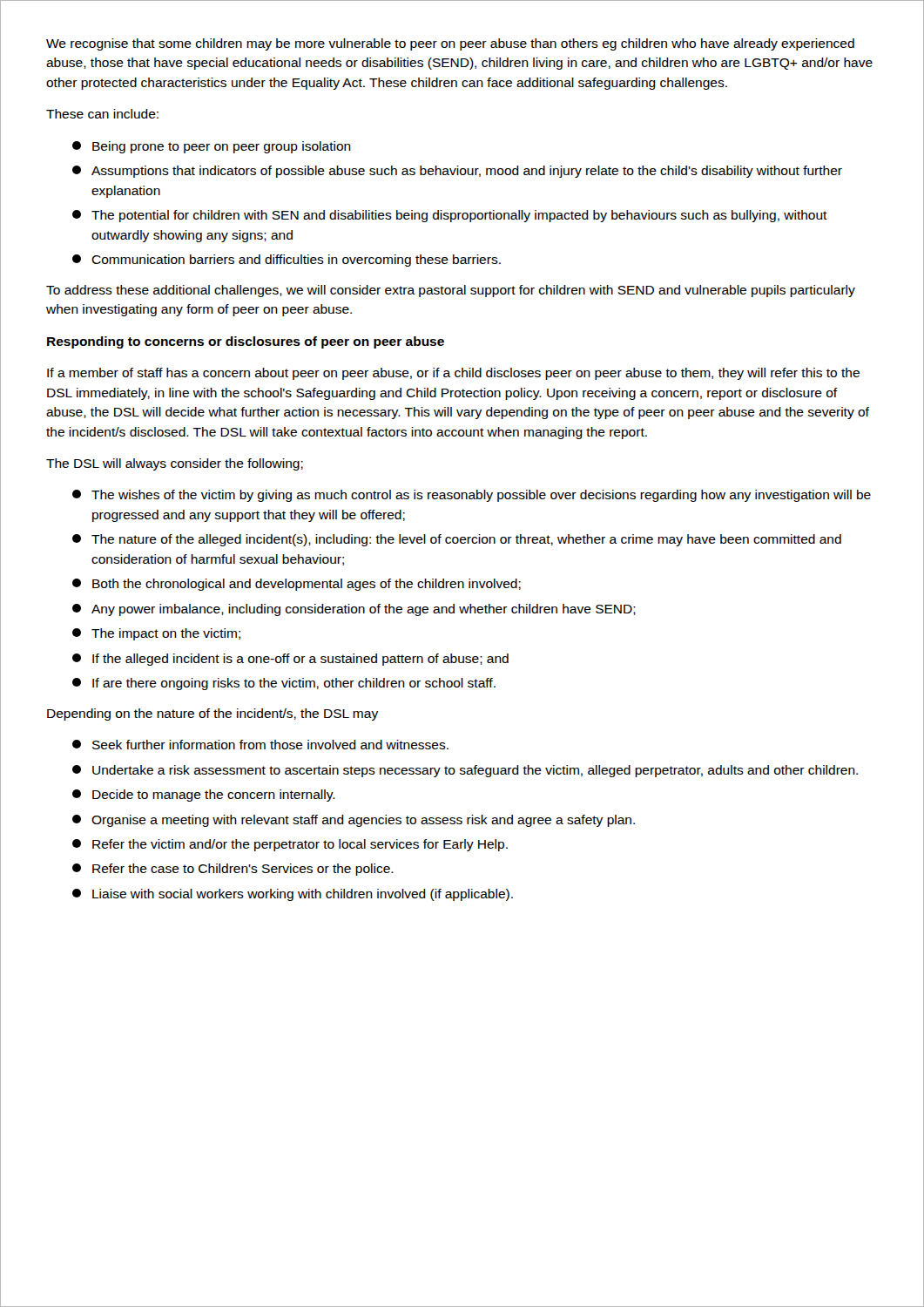Image resolution: width=924 pixels, height=1307 pixels.
Task: Point to the text block starting "Seek further information"
Action: [260, 745]
